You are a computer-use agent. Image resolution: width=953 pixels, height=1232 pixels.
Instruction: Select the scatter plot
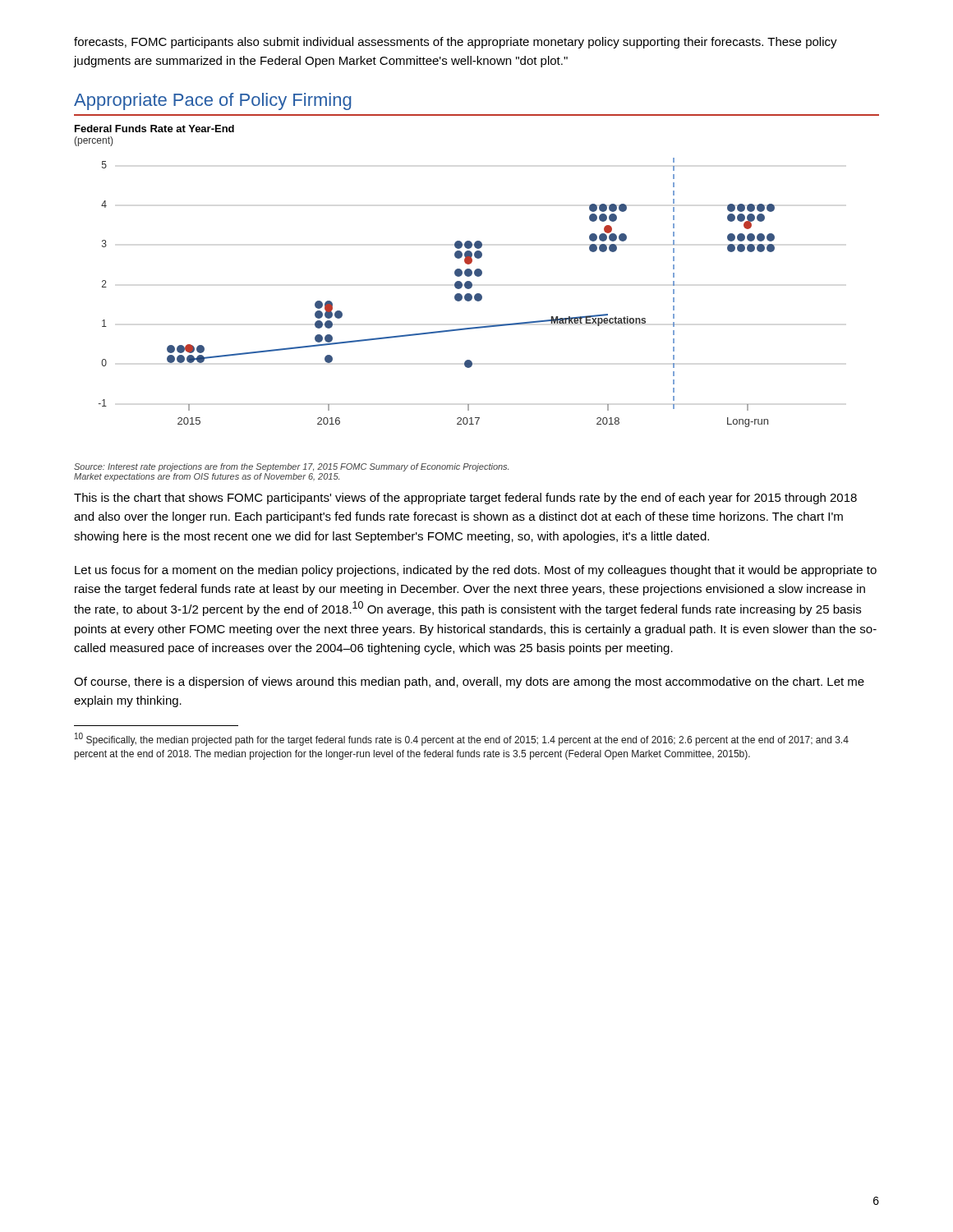pos(476,271)
